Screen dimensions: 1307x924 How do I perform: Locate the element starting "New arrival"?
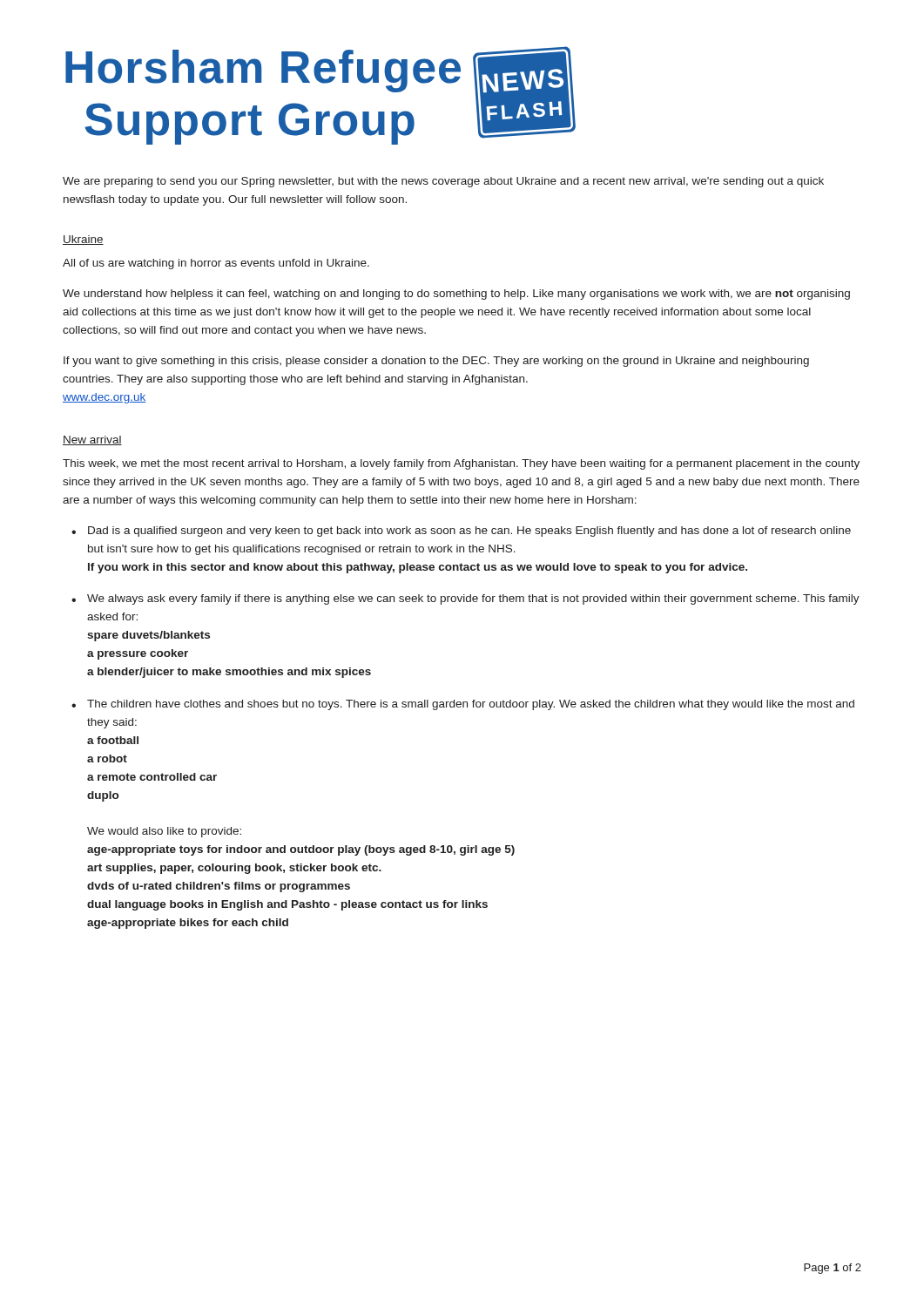92,440
